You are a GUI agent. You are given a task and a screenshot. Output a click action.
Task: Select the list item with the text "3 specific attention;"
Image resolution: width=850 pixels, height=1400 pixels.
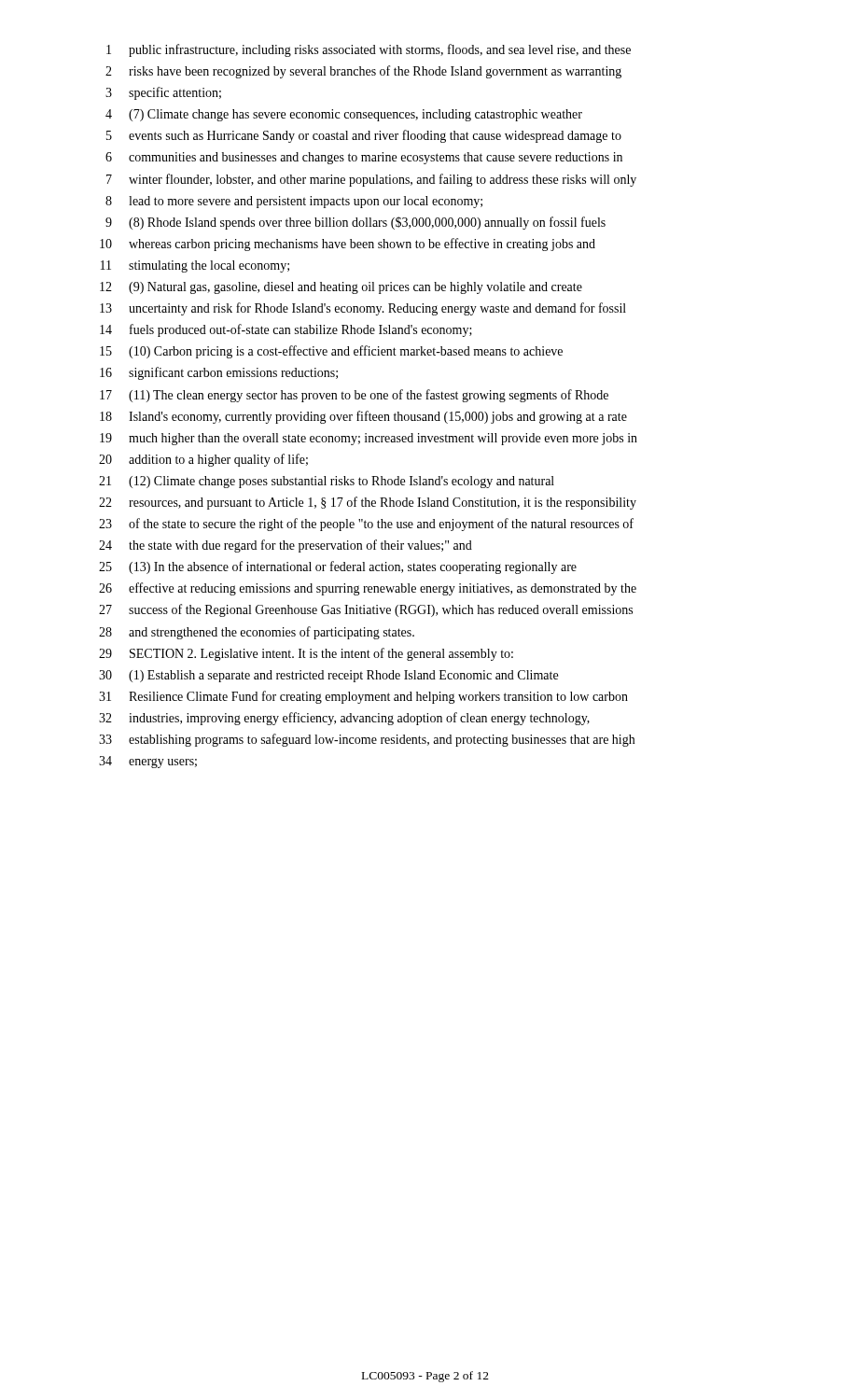[163, 93]
